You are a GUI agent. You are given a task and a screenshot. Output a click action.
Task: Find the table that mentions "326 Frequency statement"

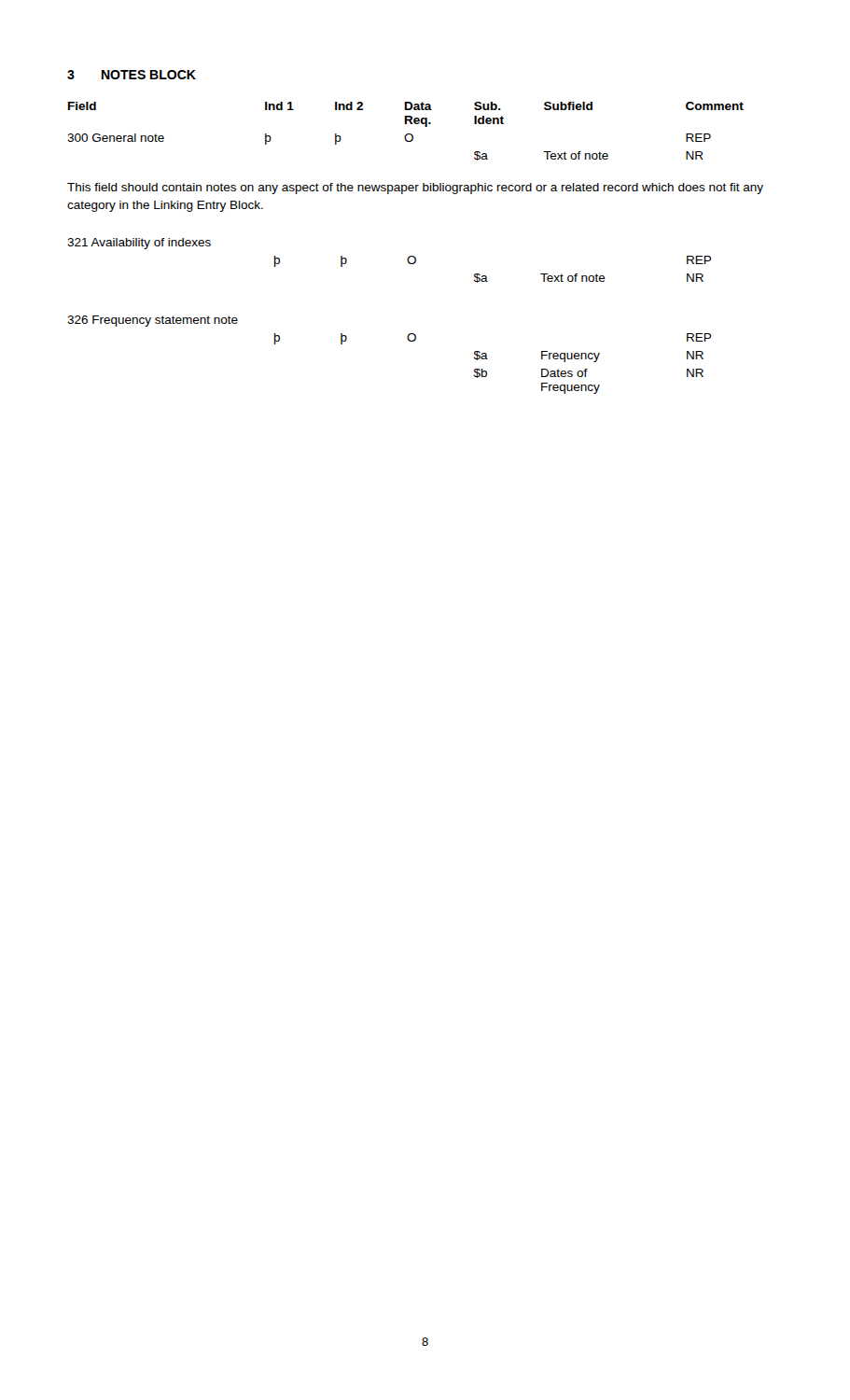(425, 353)
